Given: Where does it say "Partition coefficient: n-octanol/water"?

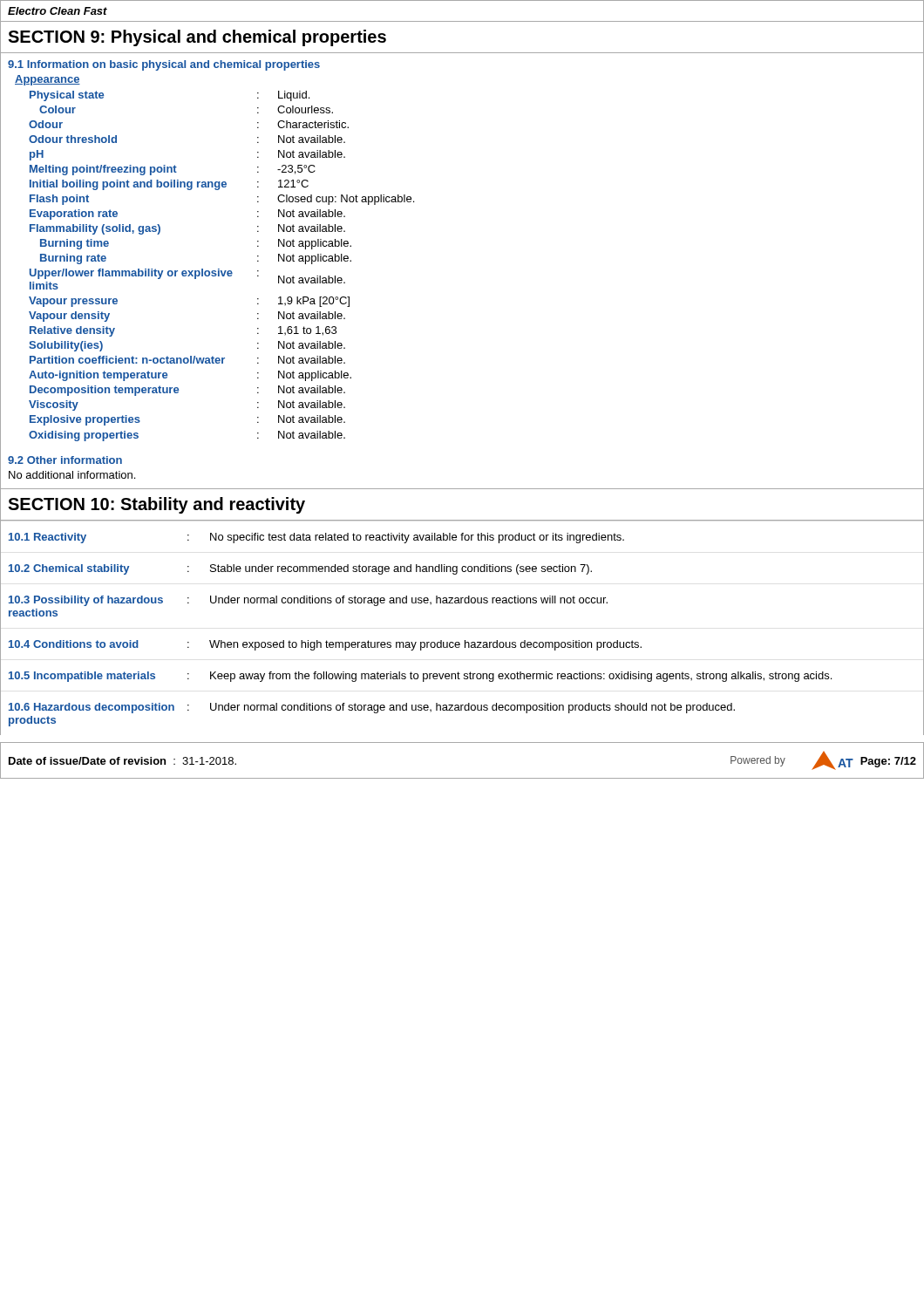Looking at the screenshot, I should (x=127, y=360).
